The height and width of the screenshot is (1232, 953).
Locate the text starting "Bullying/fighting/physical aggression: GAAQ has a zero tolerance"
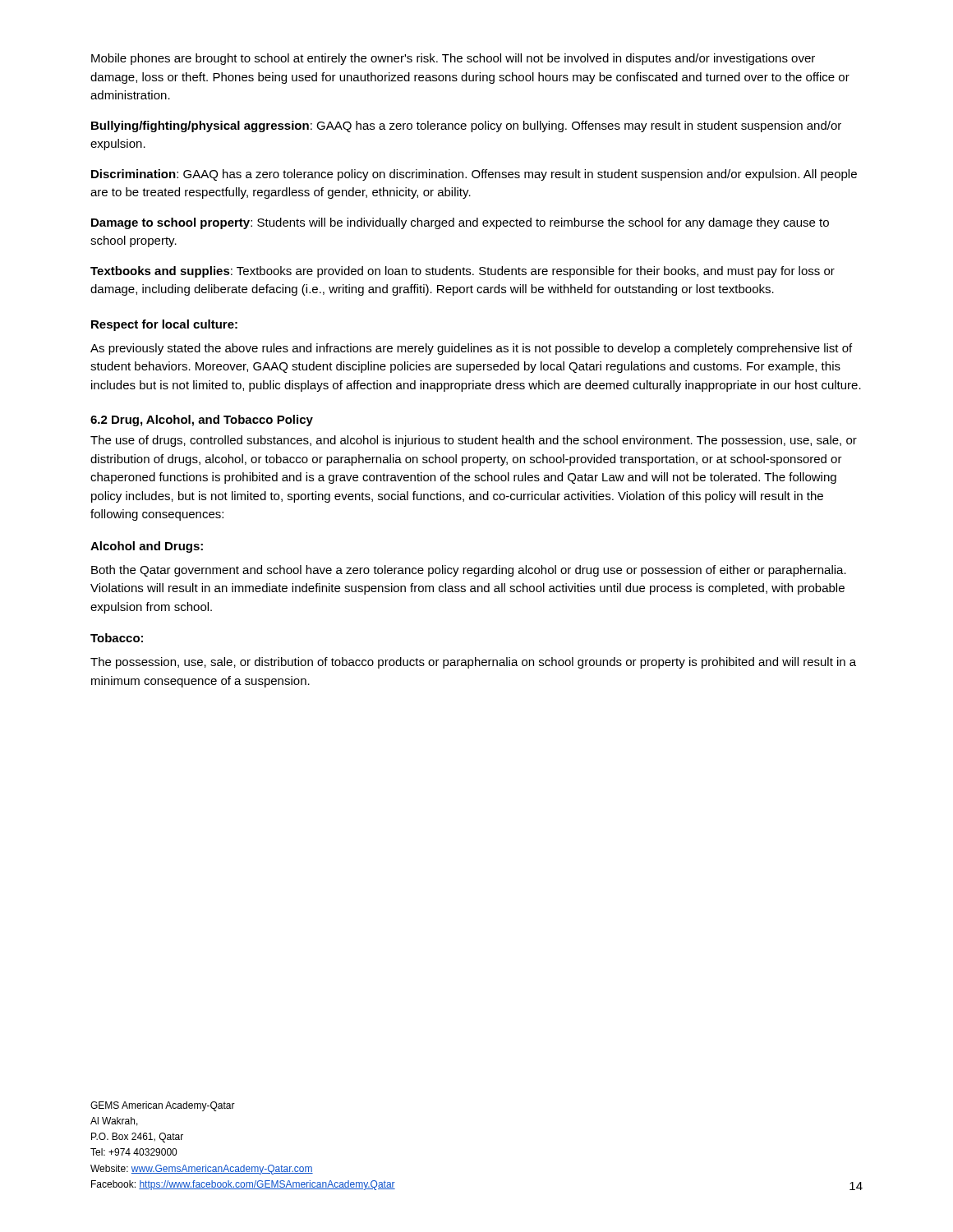[x=466, y=134]
